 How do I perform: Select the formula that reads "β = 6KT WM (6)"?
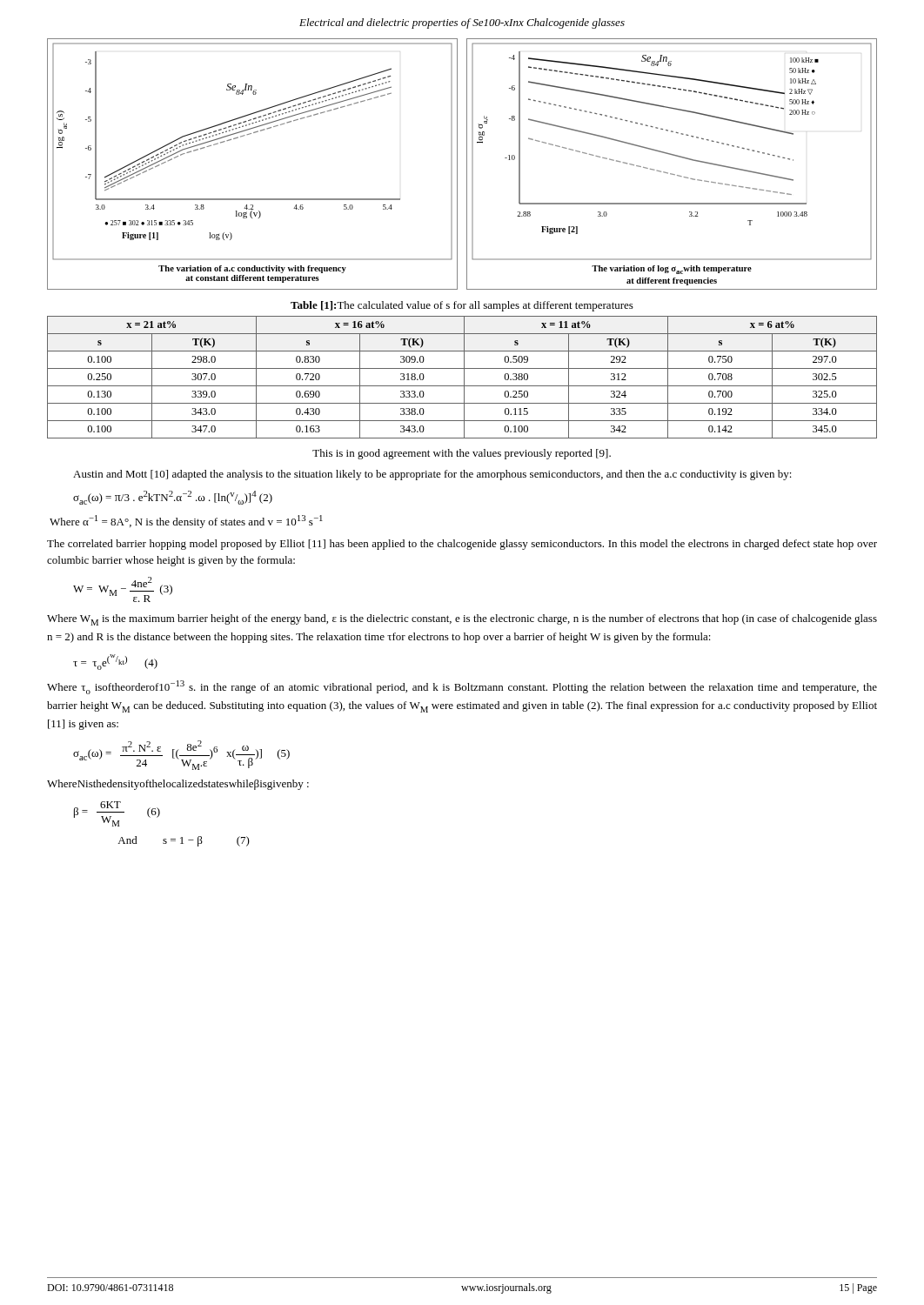(117, 813)
